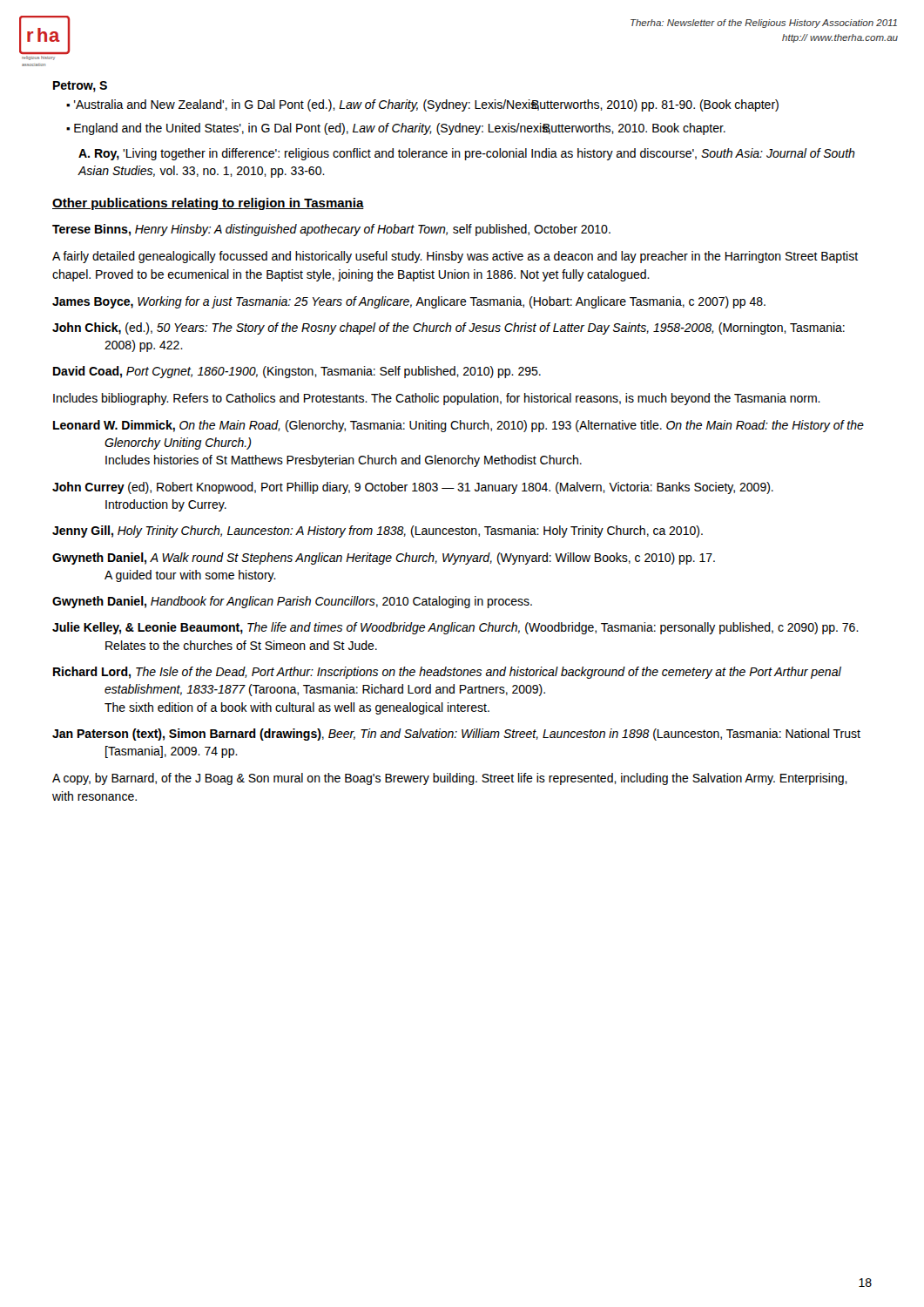924x1307 pixels.
Task: Select the section header with the text "Other publications relating to religion in Tasmania"
Action: pos(208,203)
